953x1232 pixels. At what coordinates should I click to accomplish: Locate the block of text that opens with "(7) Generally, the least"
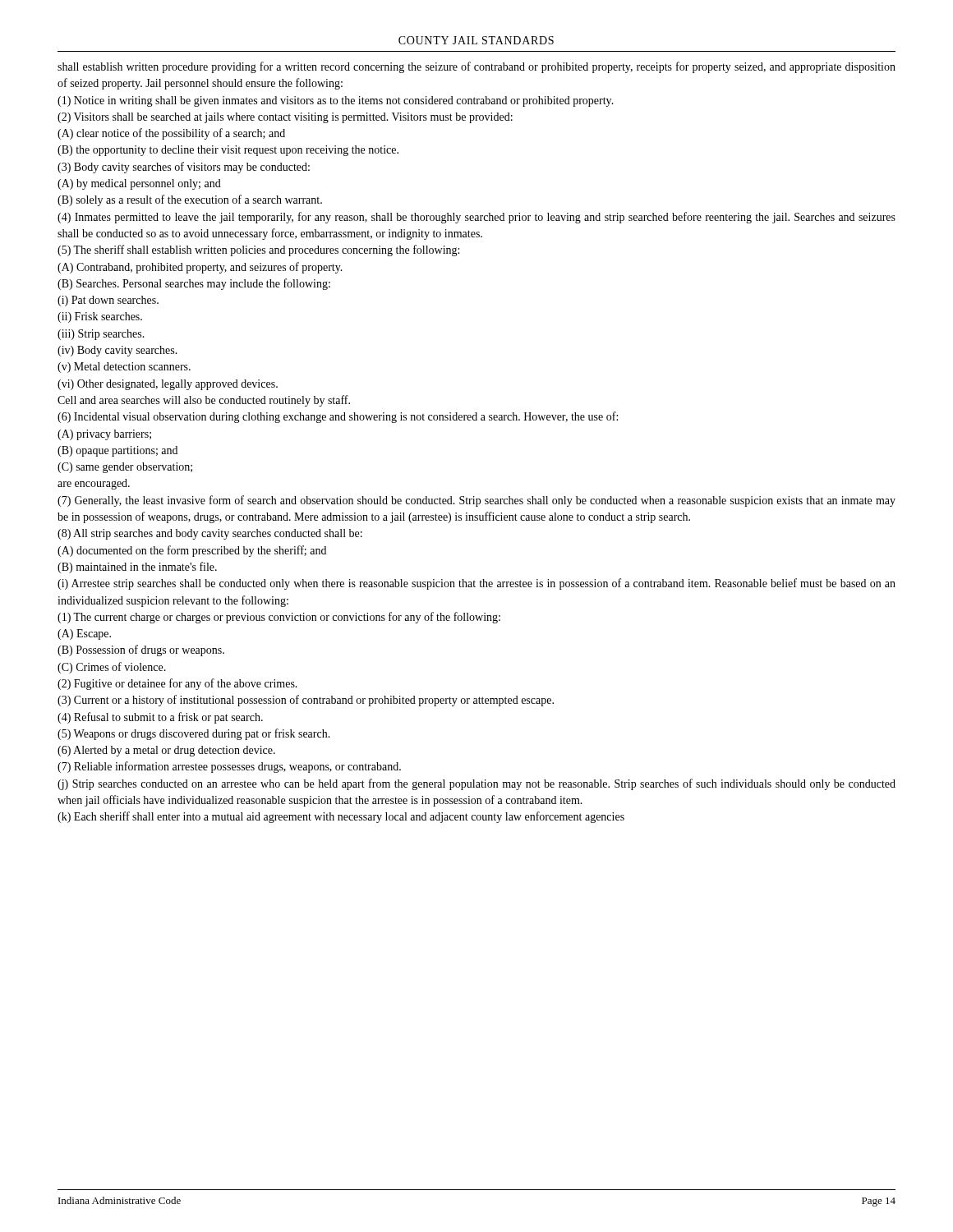(476, 509)
